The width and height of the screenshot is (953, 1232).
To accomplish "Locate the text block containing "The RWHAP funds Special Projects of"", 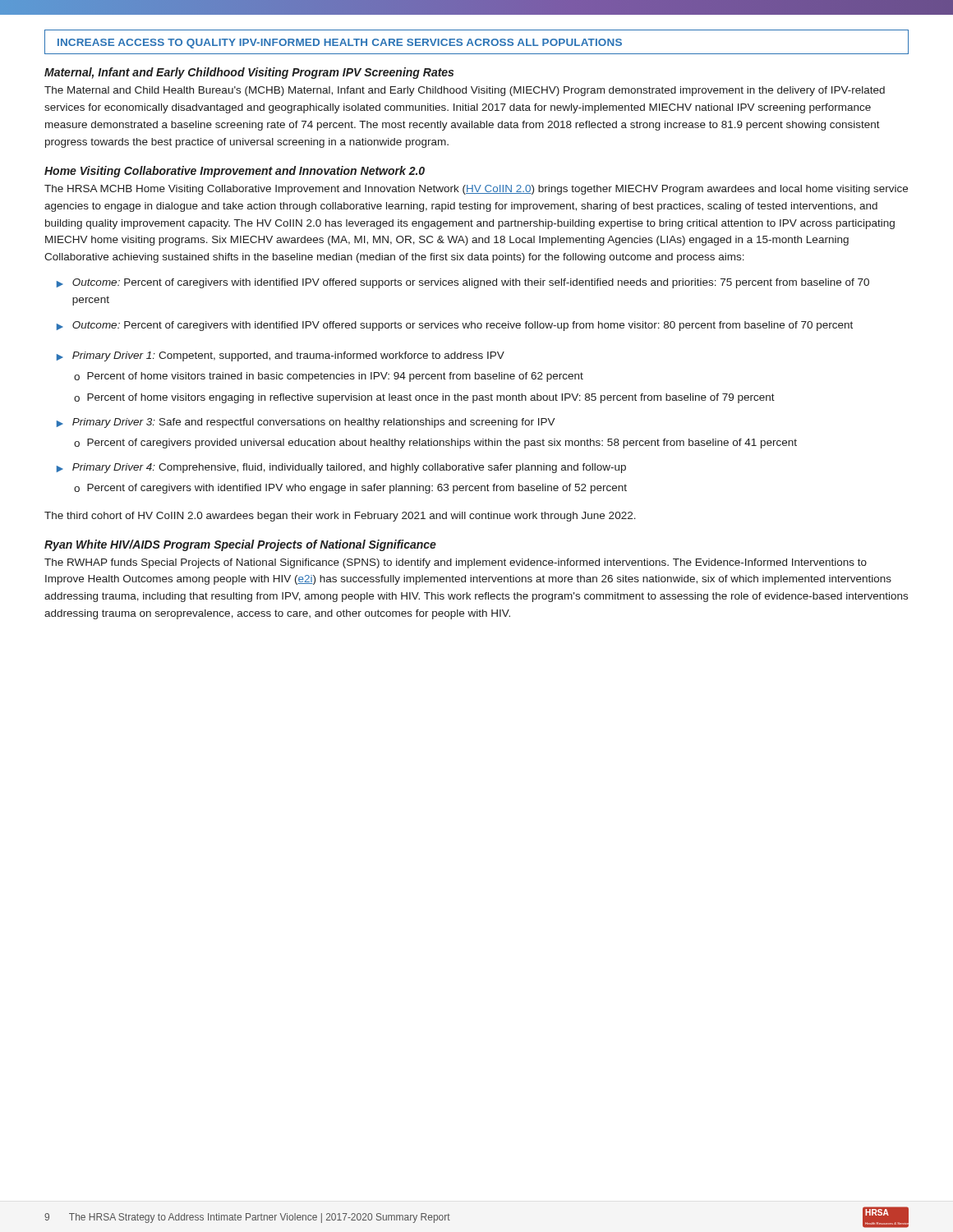I will tap(476, 588).
